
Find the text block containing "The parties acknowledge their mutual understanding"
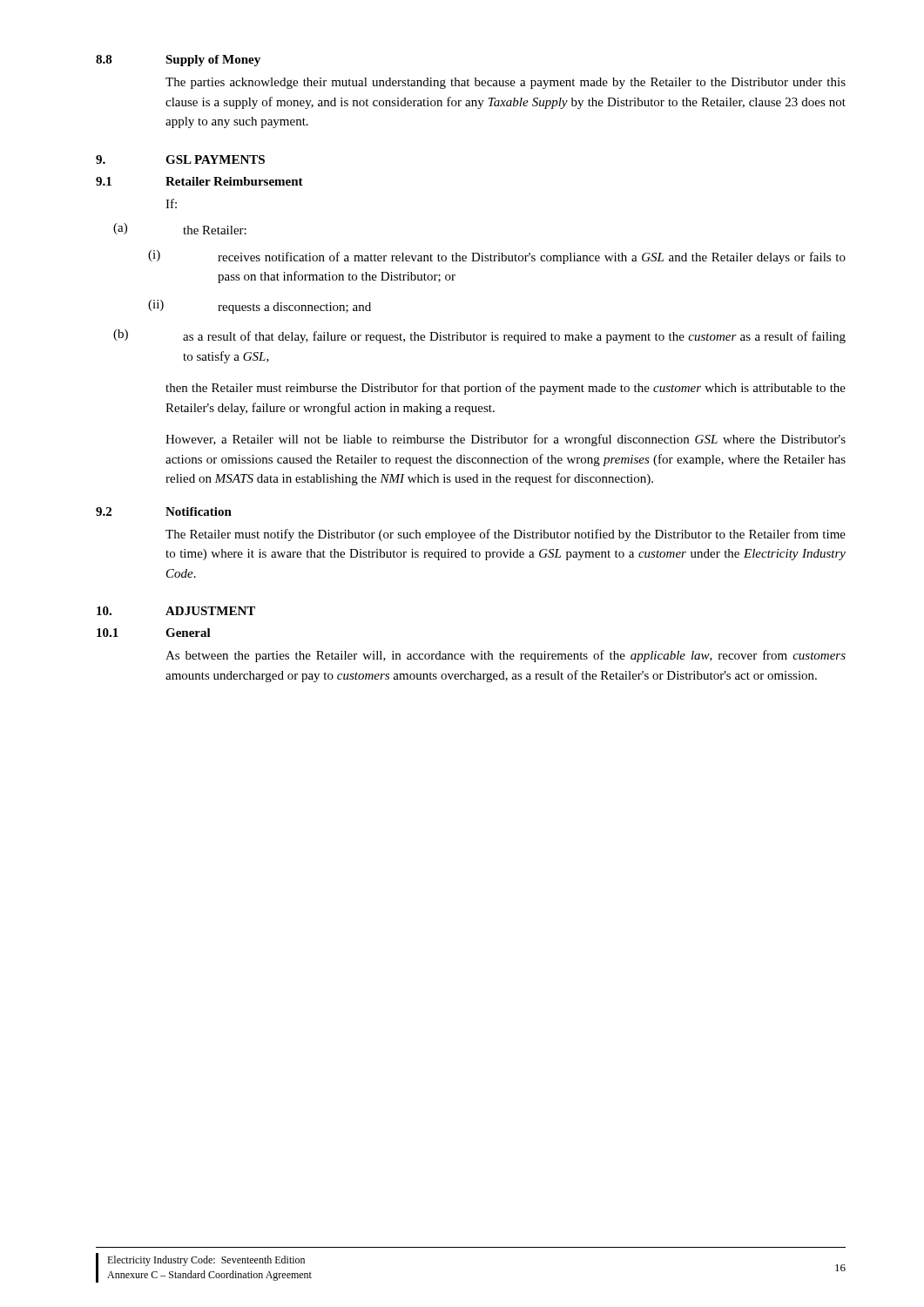[x=471, y=108]
